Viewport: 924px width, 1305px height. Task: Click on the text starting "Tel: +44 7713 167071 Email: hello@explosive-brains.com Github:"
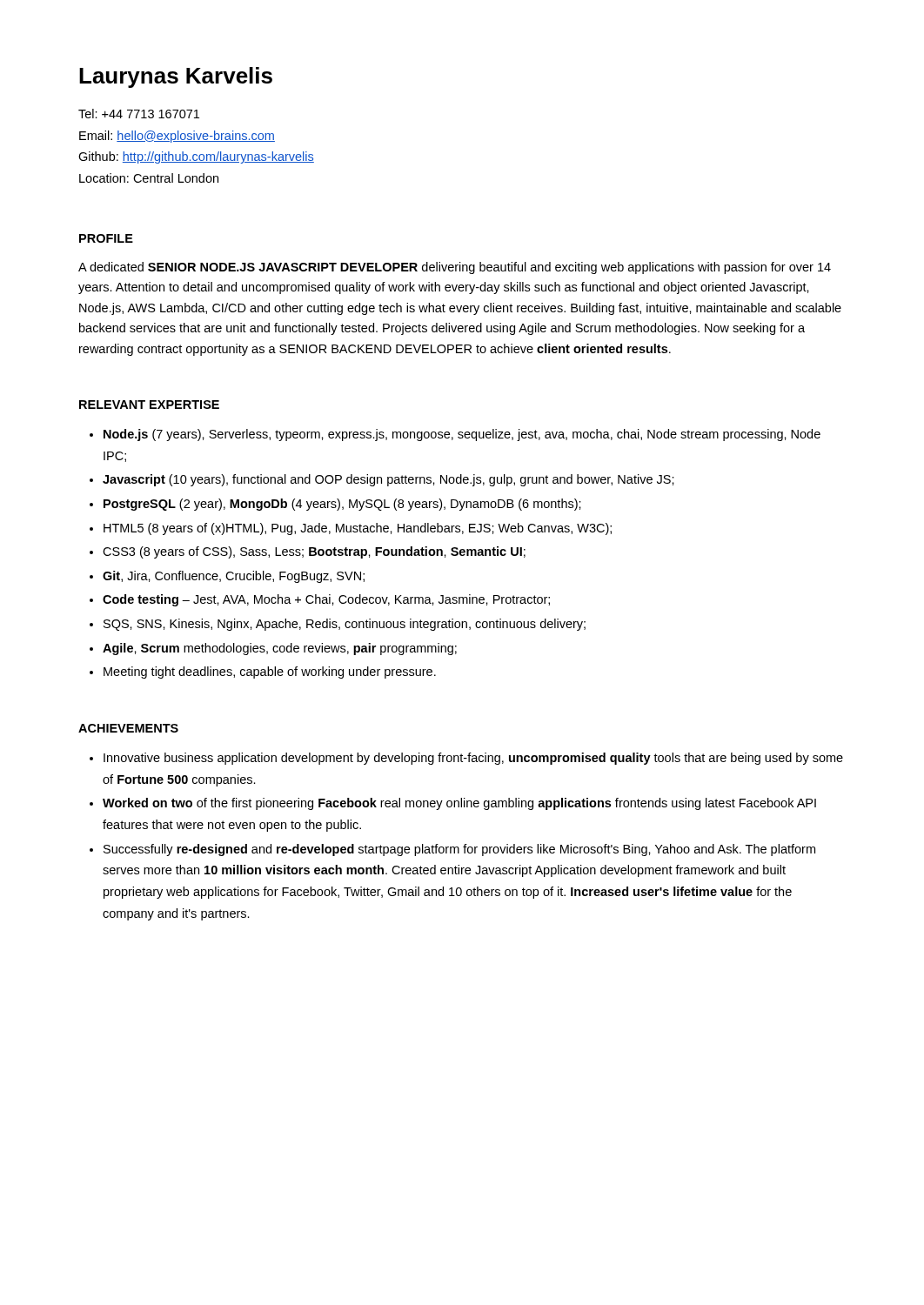[x=196, y=146]
